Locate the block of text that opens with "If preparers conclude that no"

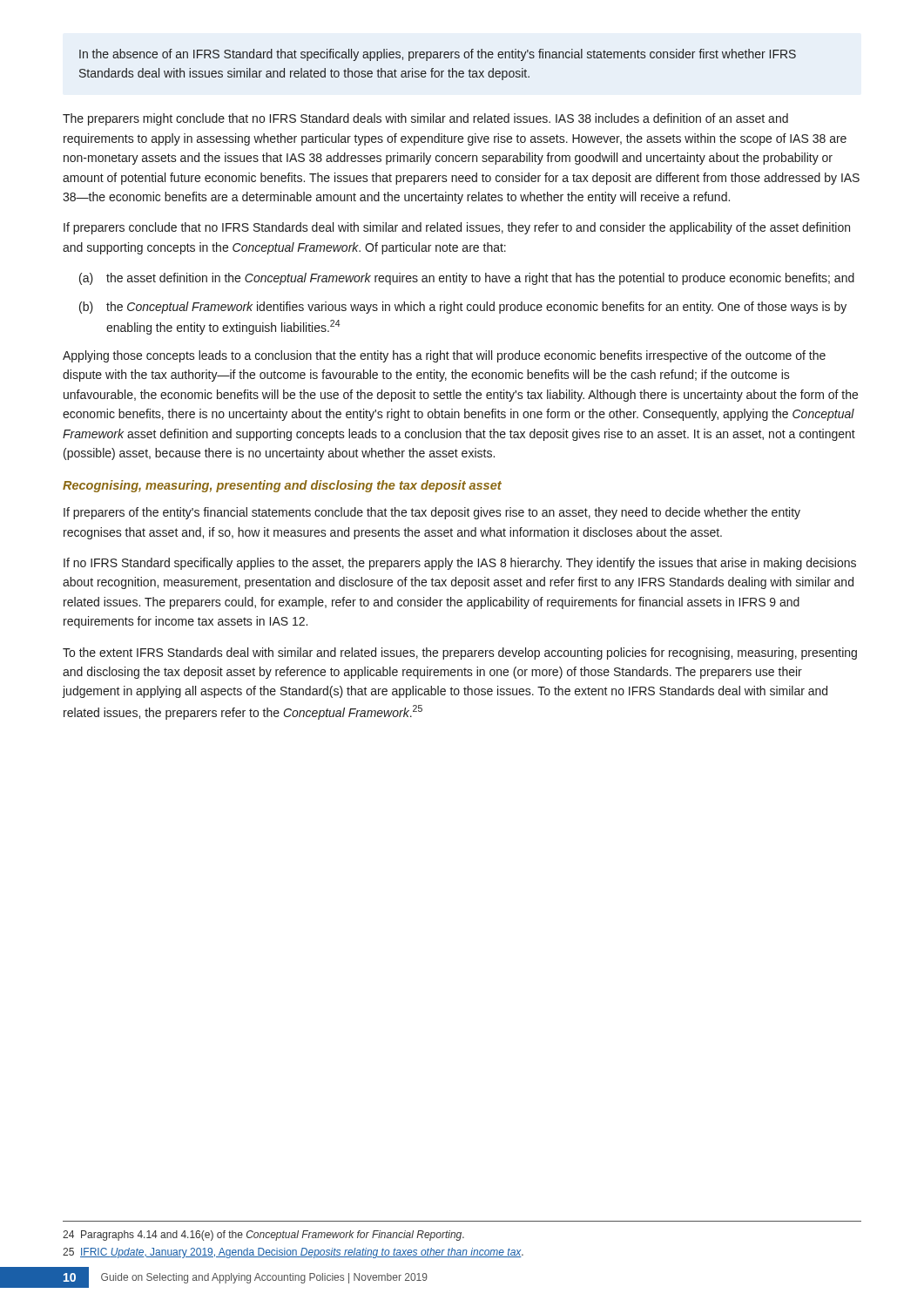coord(457,237)
